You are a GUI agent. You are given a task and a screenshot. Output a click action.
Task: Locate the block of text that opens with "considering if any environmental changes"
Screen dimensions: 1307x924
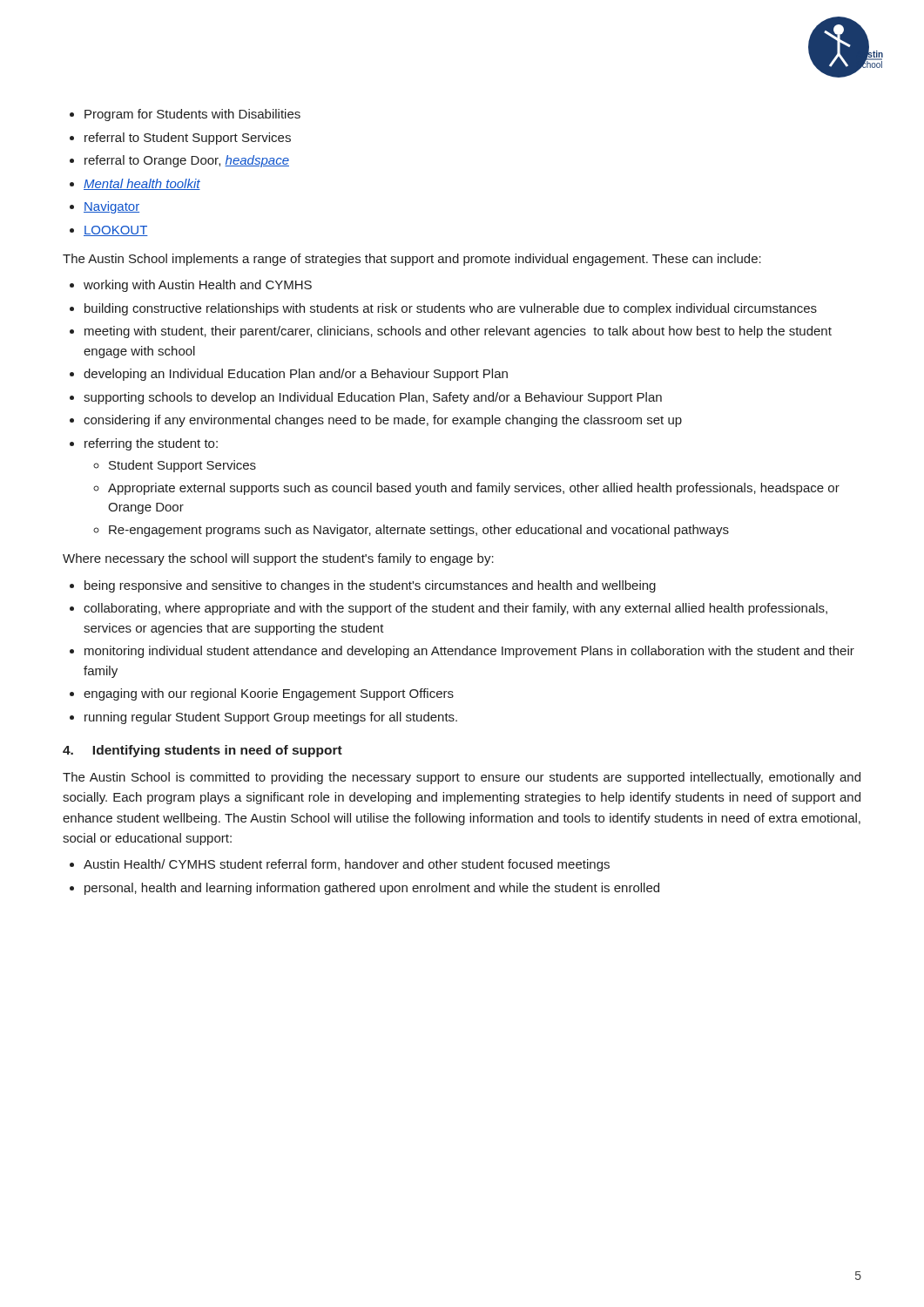(x=472, y=420)
